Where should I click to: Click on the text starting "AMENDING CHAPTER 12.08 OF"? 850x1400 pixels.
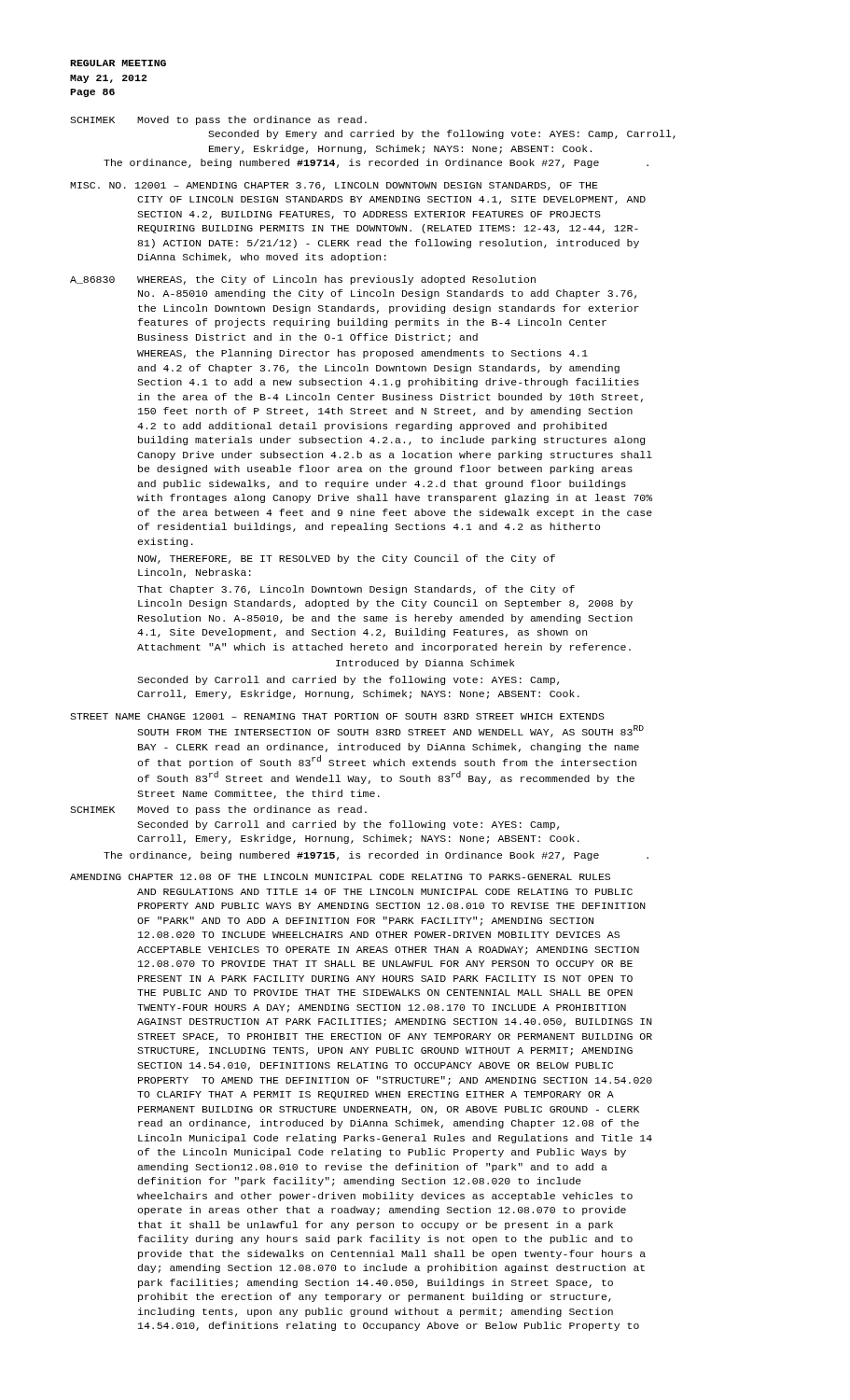[x=425, y=1102]
